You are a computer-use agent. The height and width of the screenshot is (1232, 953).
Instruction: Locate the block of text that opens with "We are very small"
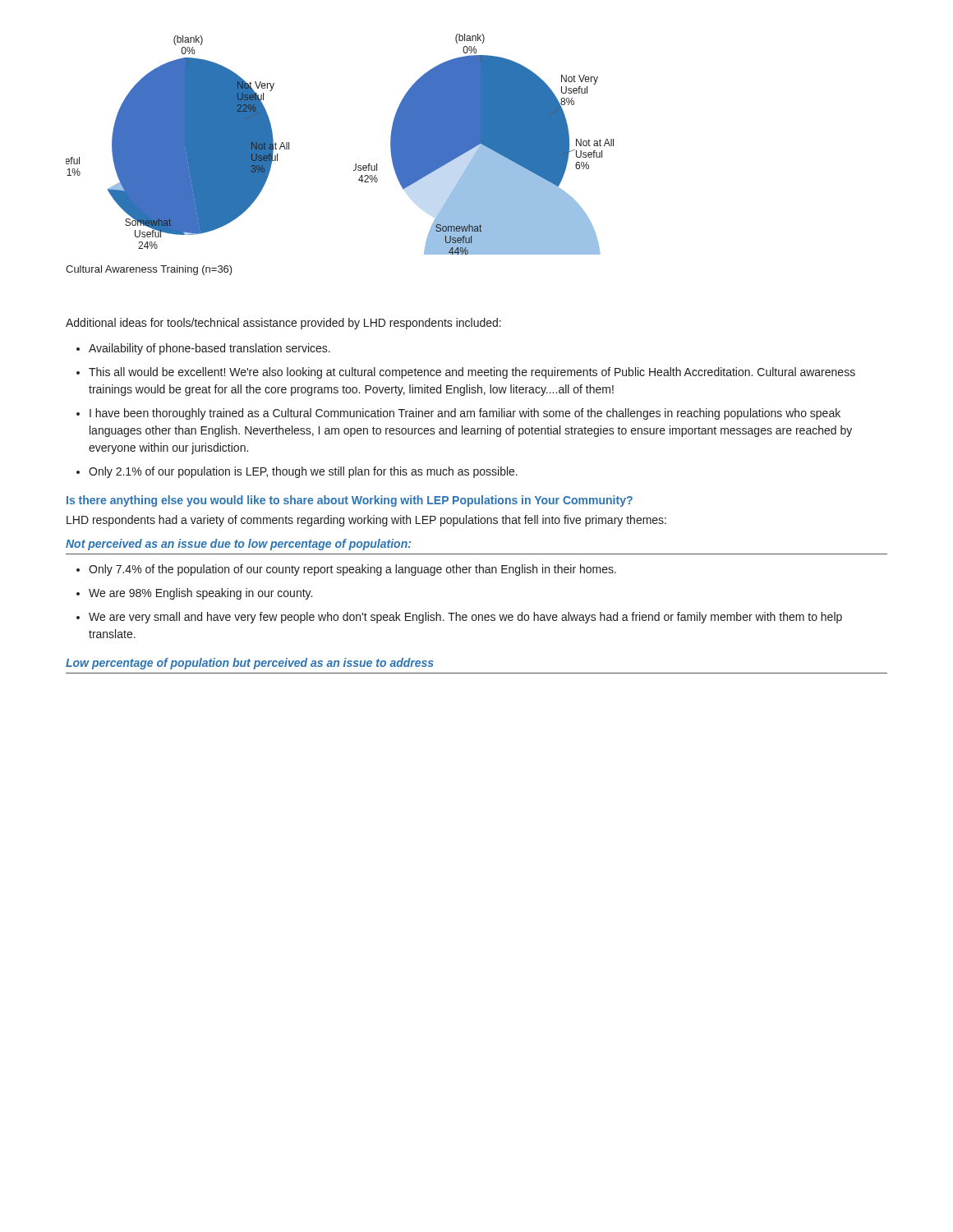[466, 625]
